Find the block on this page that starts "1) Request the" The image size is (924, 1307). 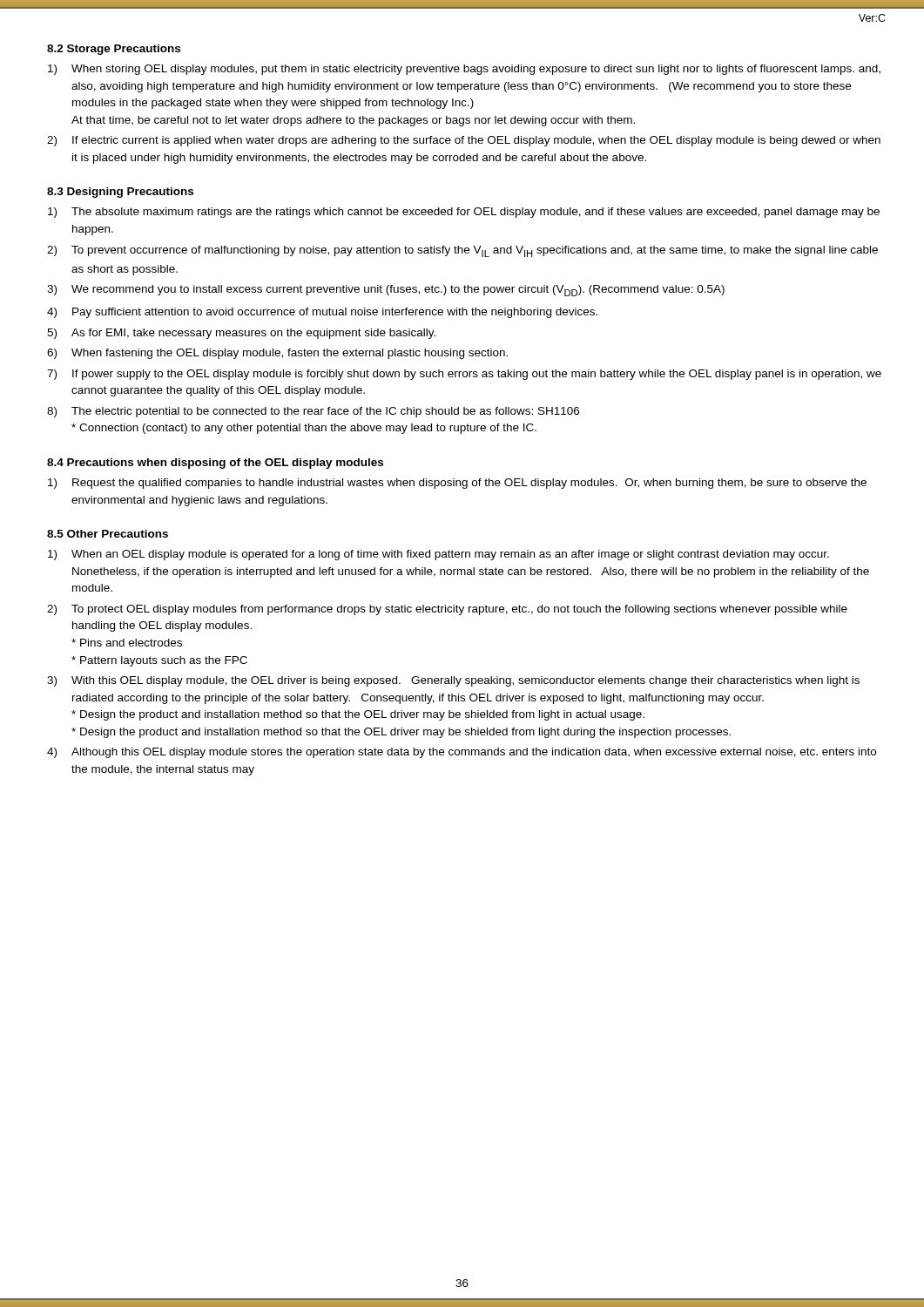click(466, 491)
